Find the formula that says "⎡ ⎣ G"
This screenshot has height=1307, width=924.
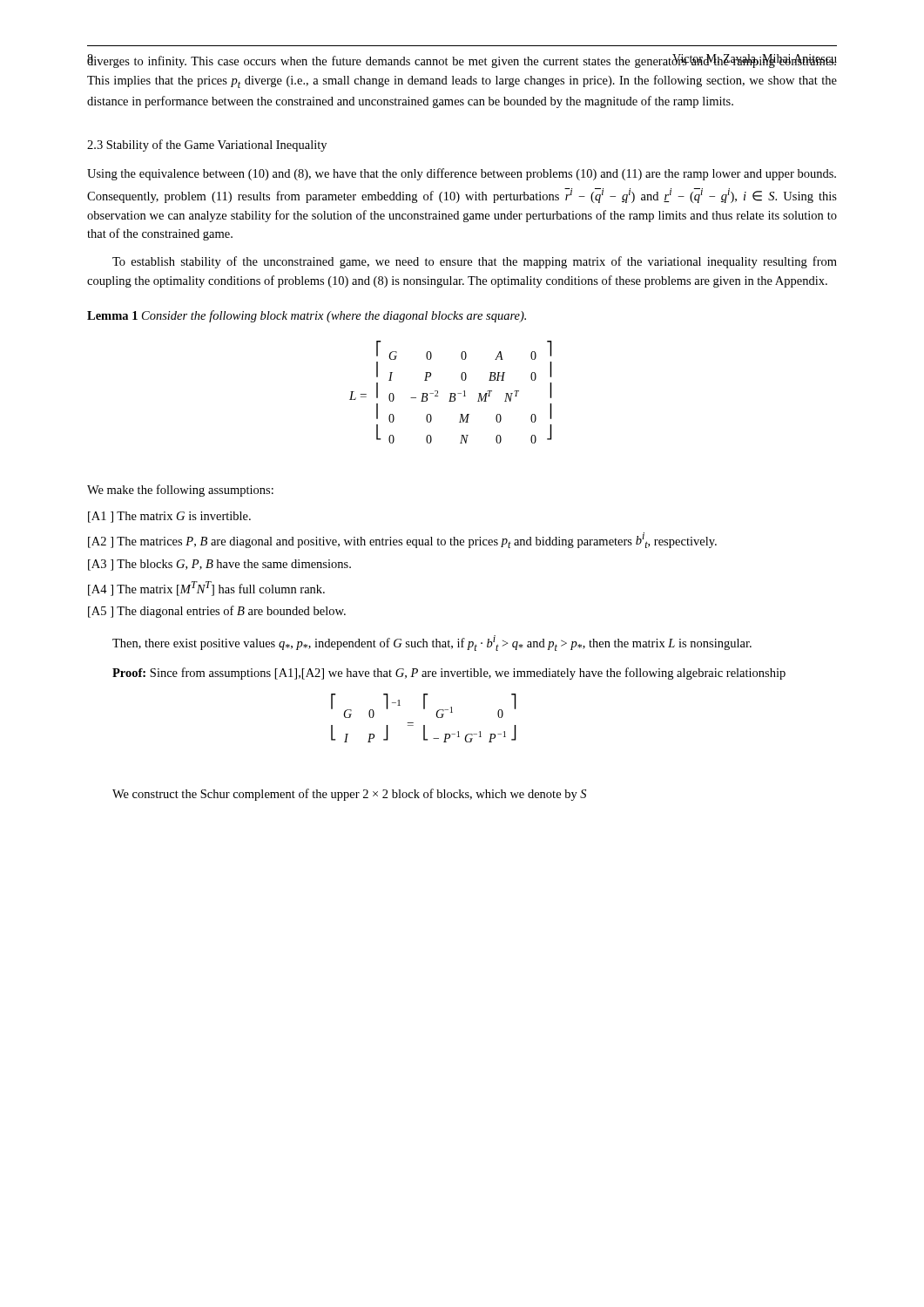(462, 728)
